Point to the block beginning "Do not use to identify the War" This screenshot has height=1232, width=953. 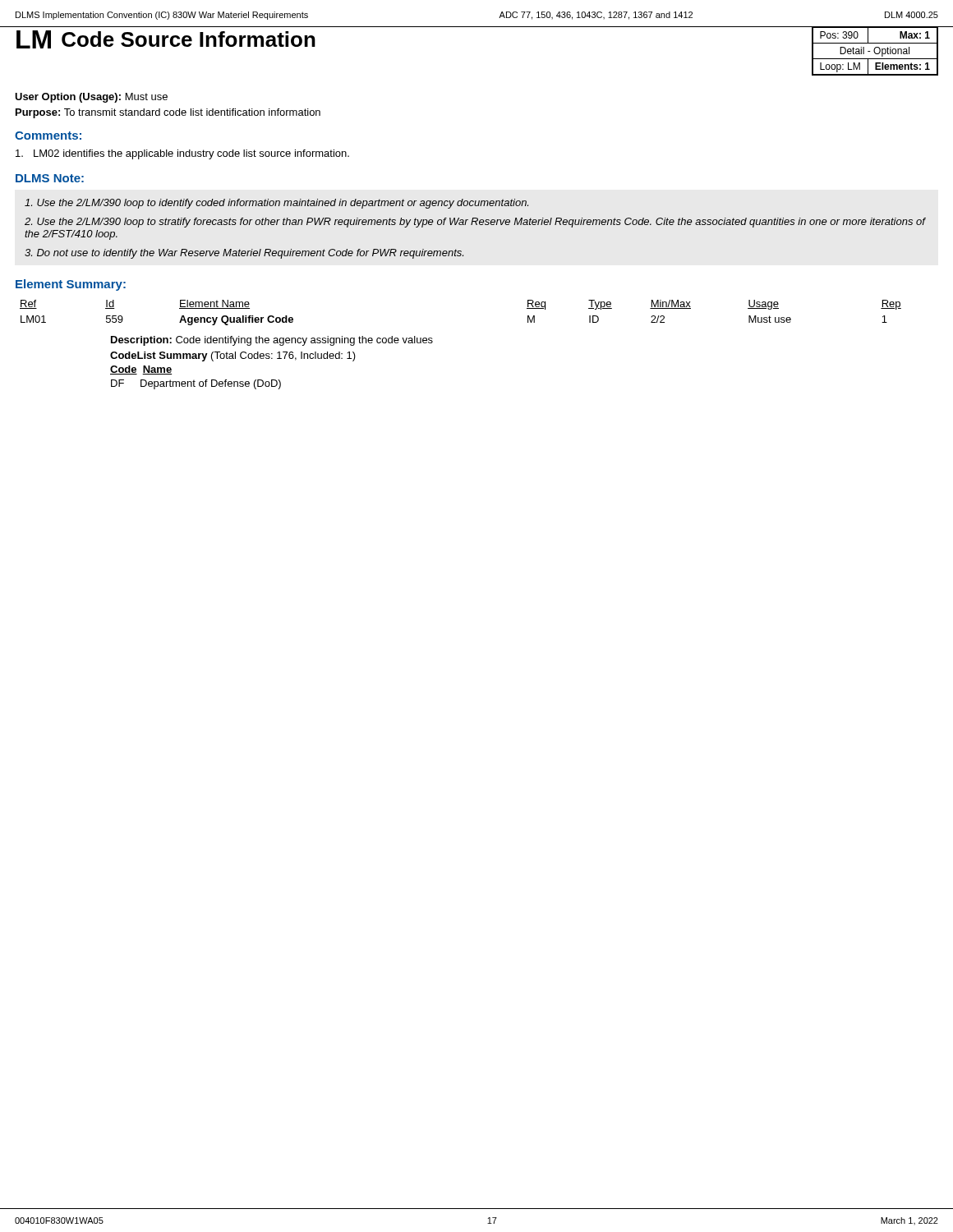click(245, 253)
